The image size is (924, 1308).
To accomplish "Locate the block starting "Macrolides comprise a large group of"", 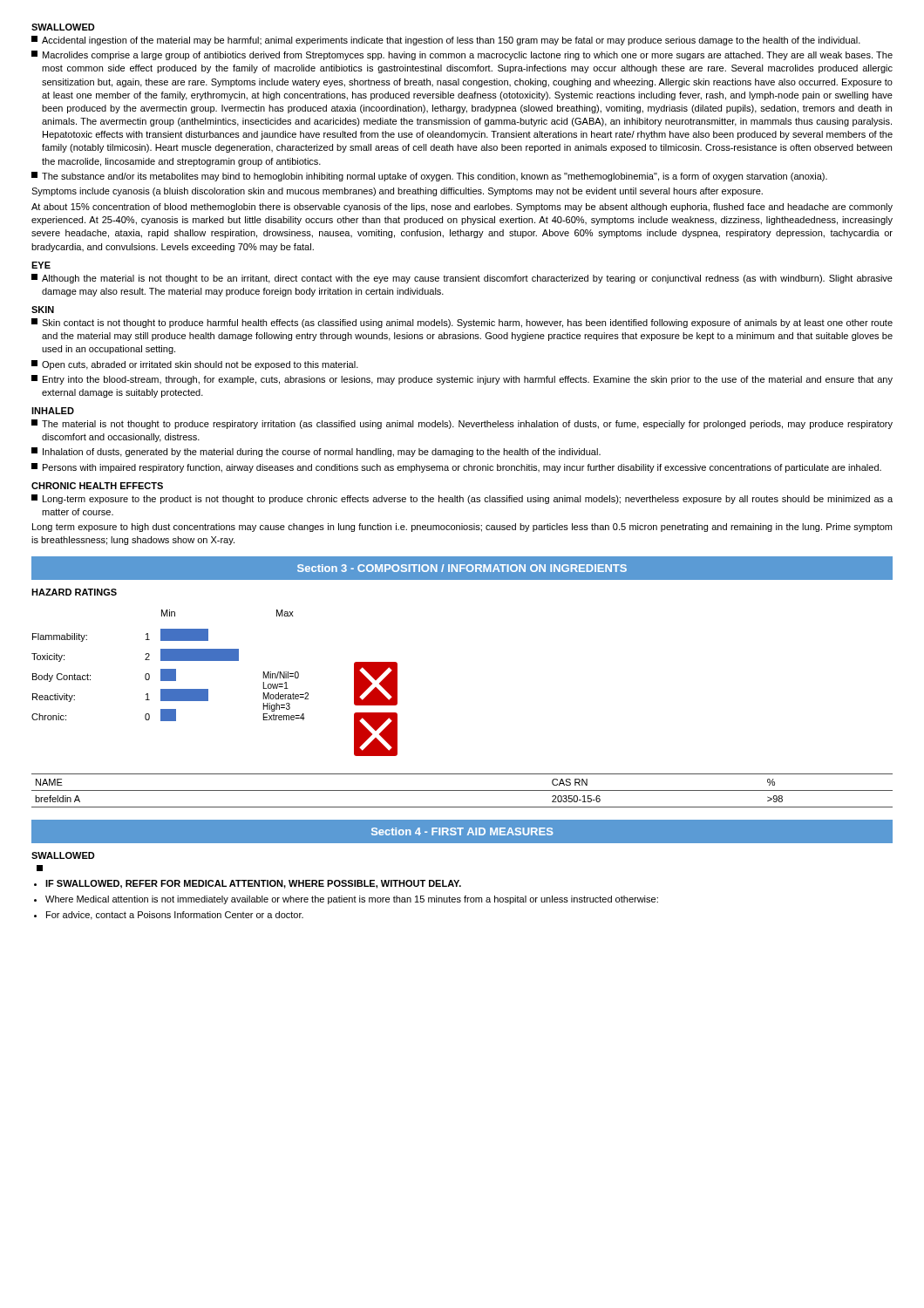I will [x=462, y=108].
